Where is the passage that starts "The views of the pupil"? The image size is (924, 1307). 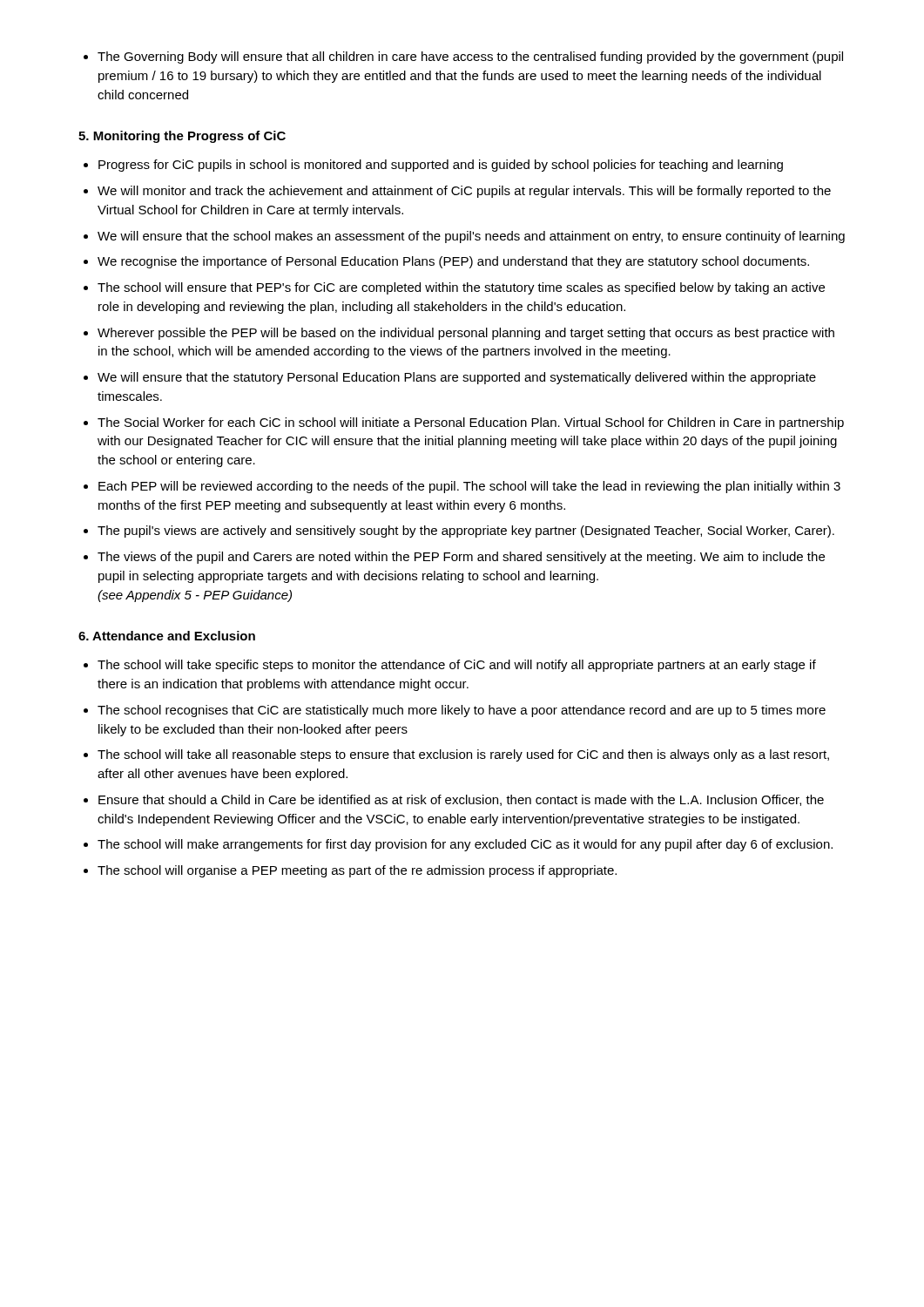point(472,576)
